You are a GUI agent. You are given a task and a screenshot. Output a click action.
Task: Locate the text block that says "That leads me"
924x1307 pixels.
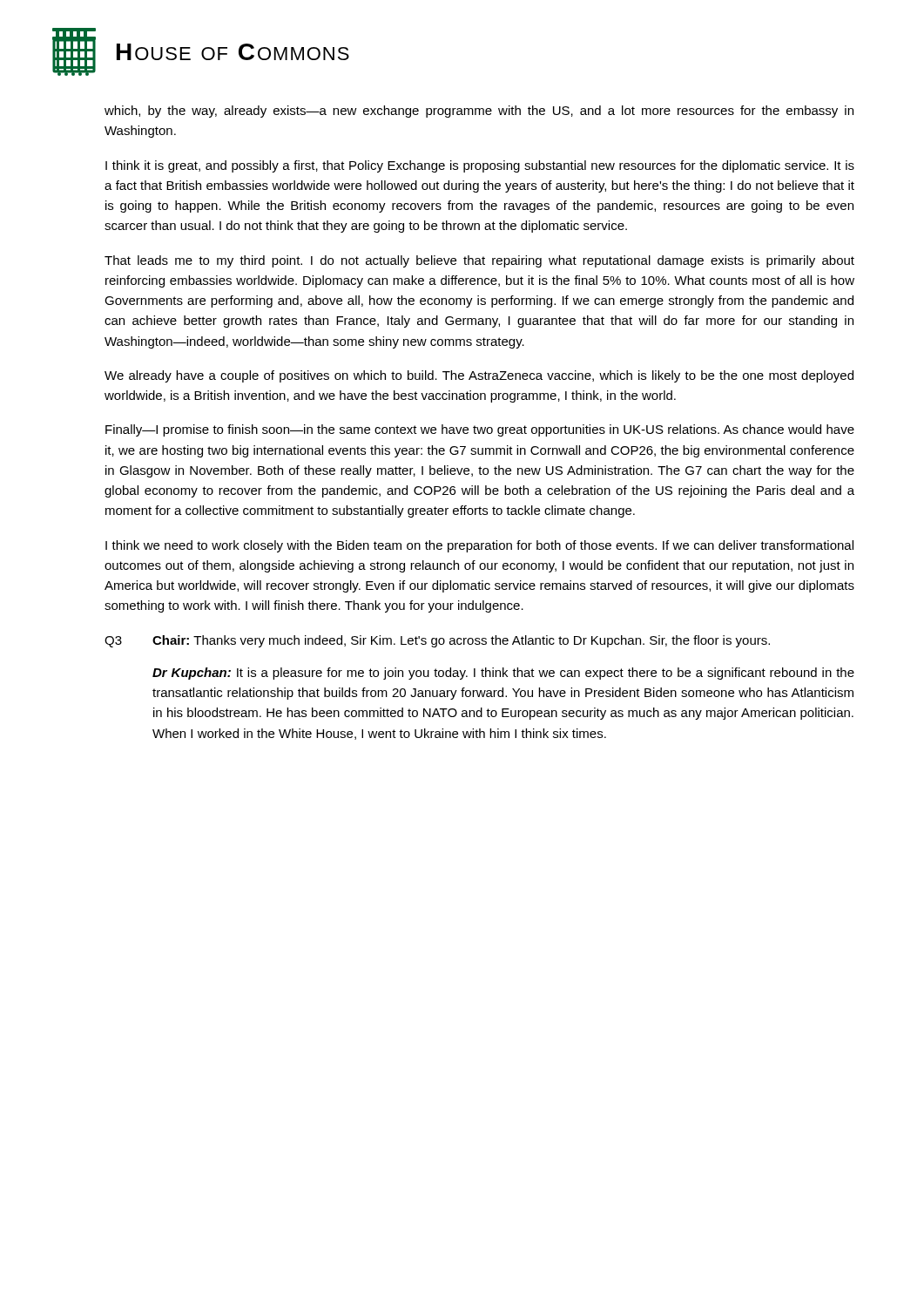479,300
